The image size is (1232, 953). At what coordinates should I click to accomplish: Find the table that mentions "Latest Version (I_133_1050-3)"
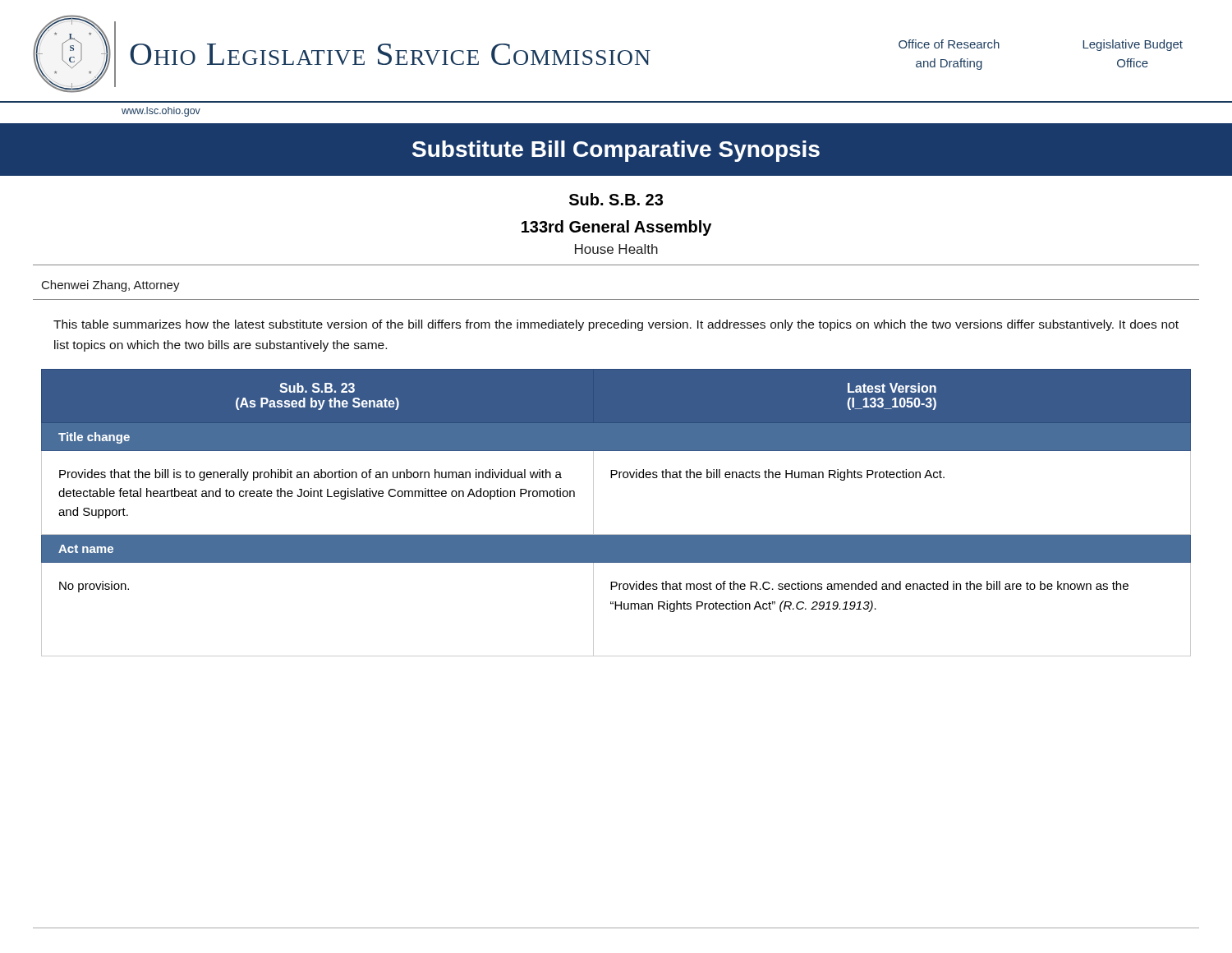[x=616, y=512]
